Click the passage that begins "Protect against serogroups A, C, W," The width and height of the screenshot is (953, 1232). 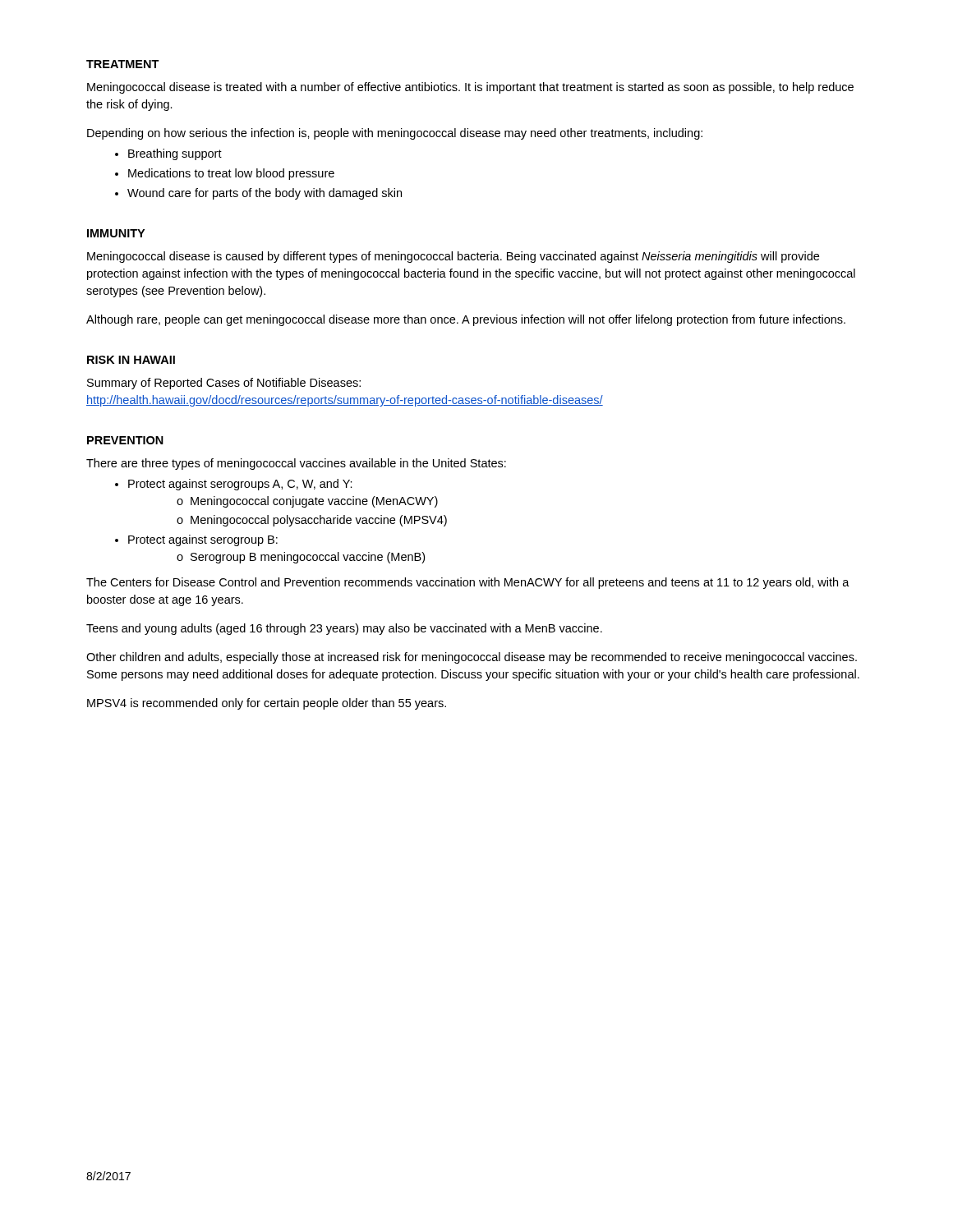(x=240, y=485)
